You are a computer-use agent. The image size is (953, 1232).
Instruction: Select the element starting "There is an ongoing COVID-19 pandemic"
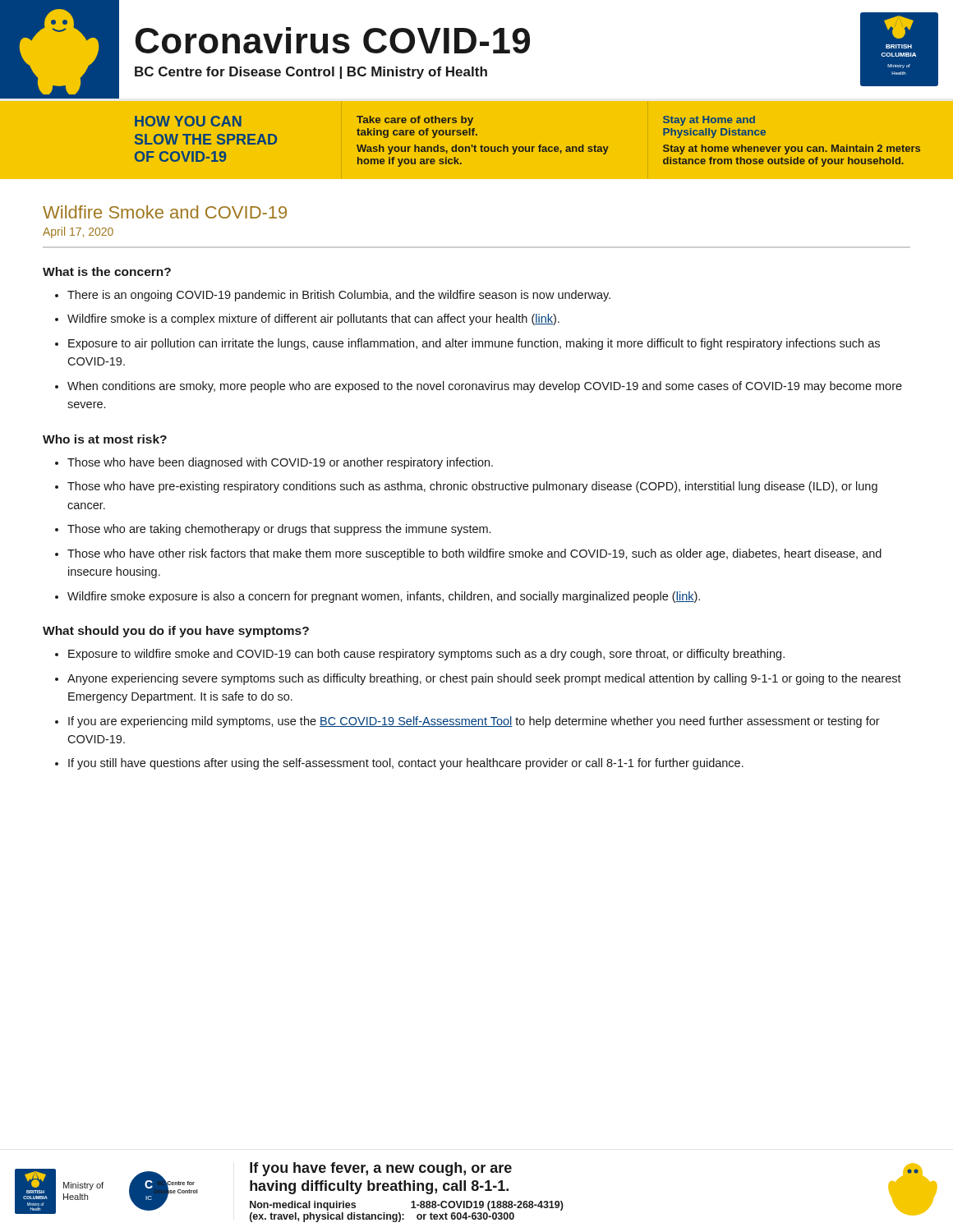[339, 295]
